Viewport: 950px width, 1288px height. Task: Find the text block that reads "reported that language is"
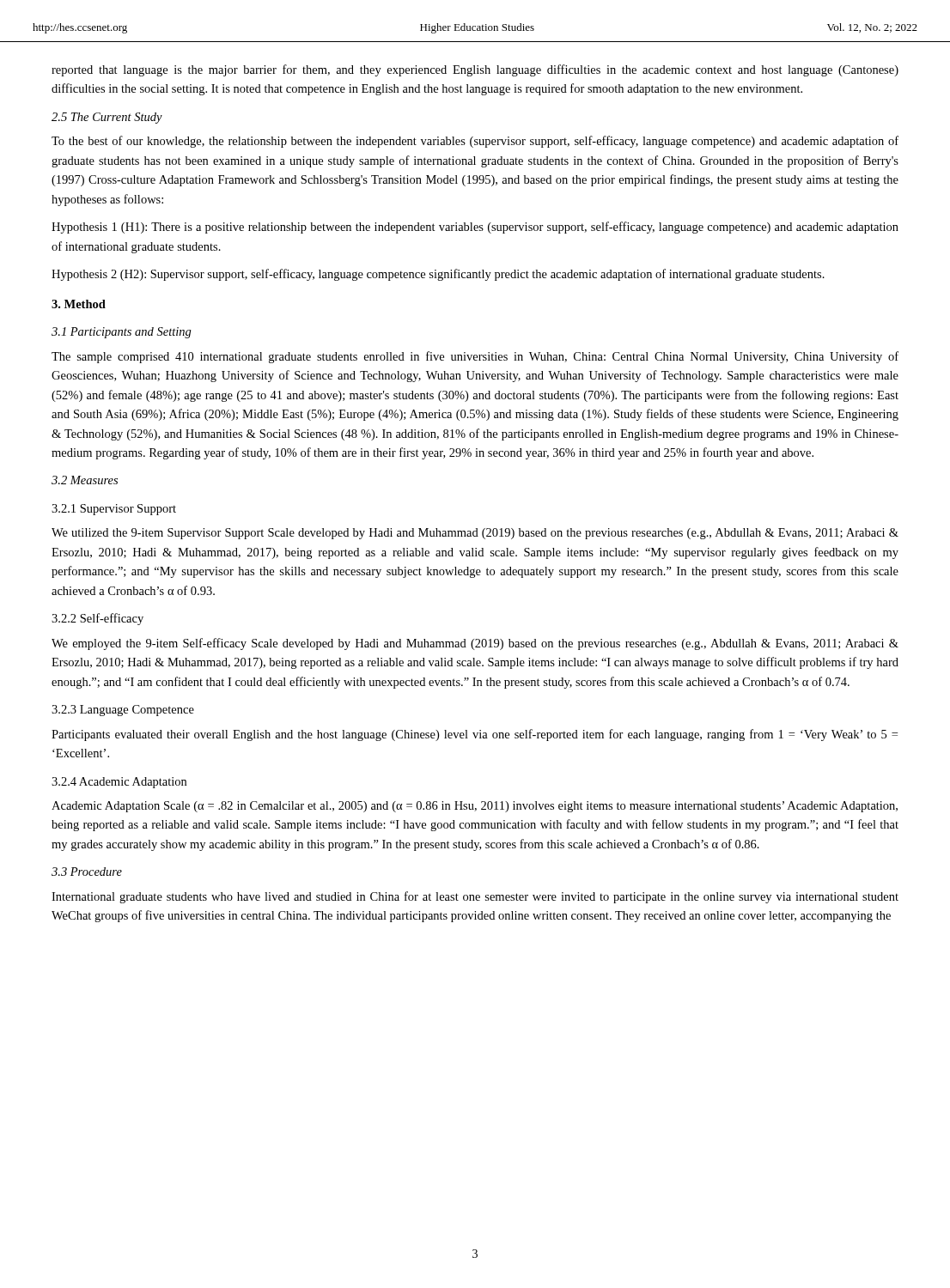tap(475, 79)
